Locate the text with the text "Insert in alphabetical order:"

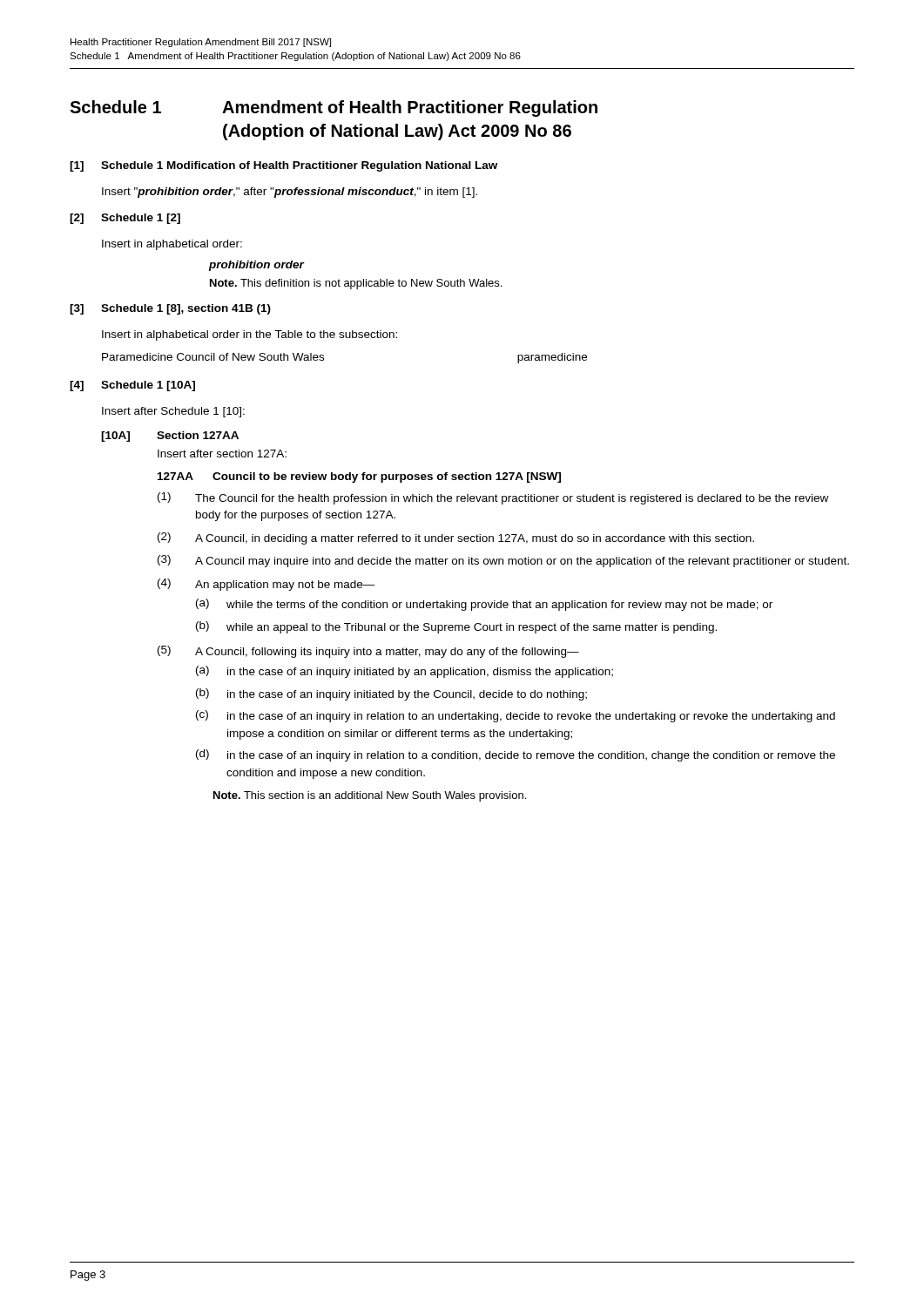coord(172,243)
